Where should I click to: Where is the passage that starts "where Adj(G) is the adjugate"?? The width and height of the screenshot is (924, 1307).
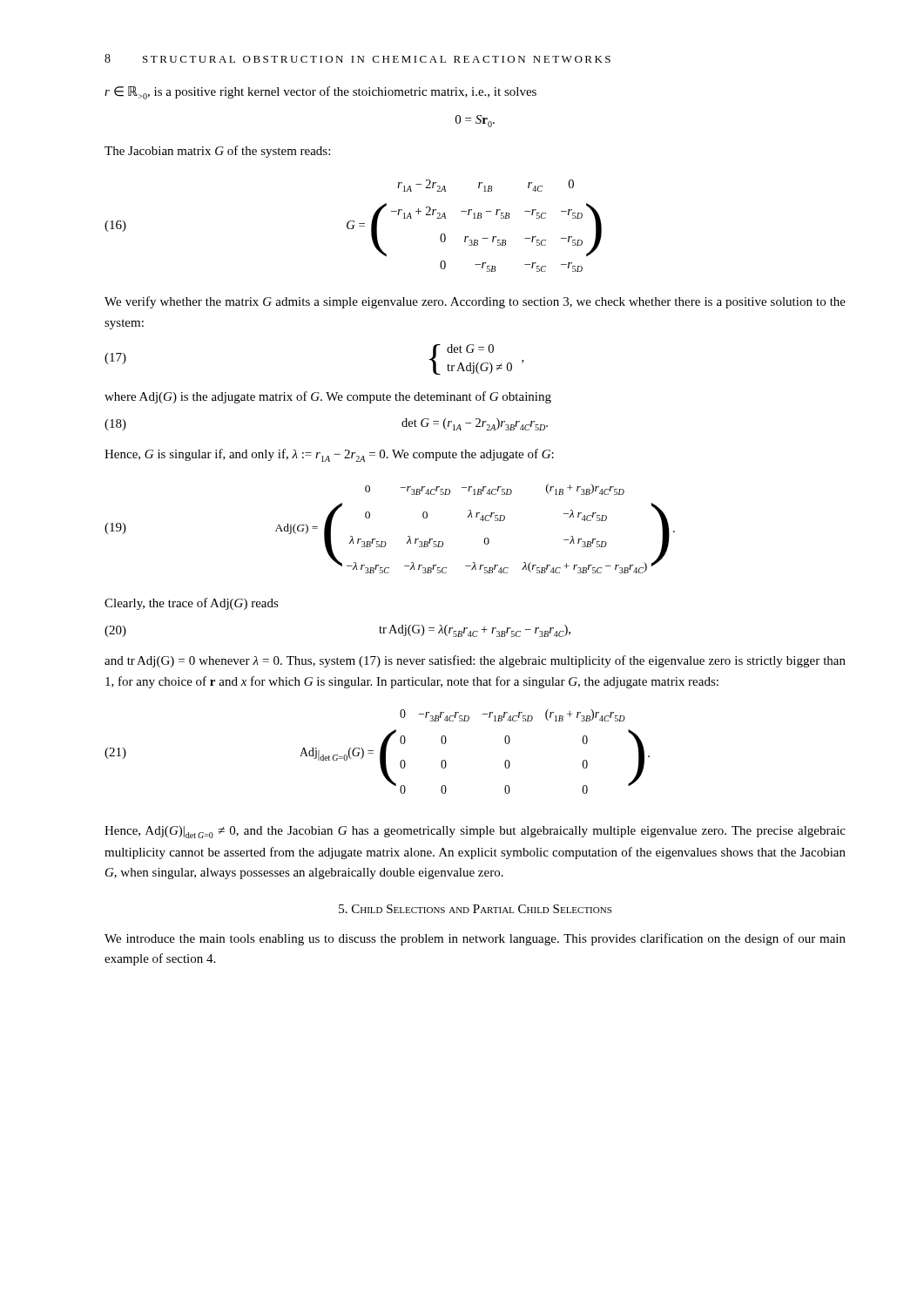point(328,396)
